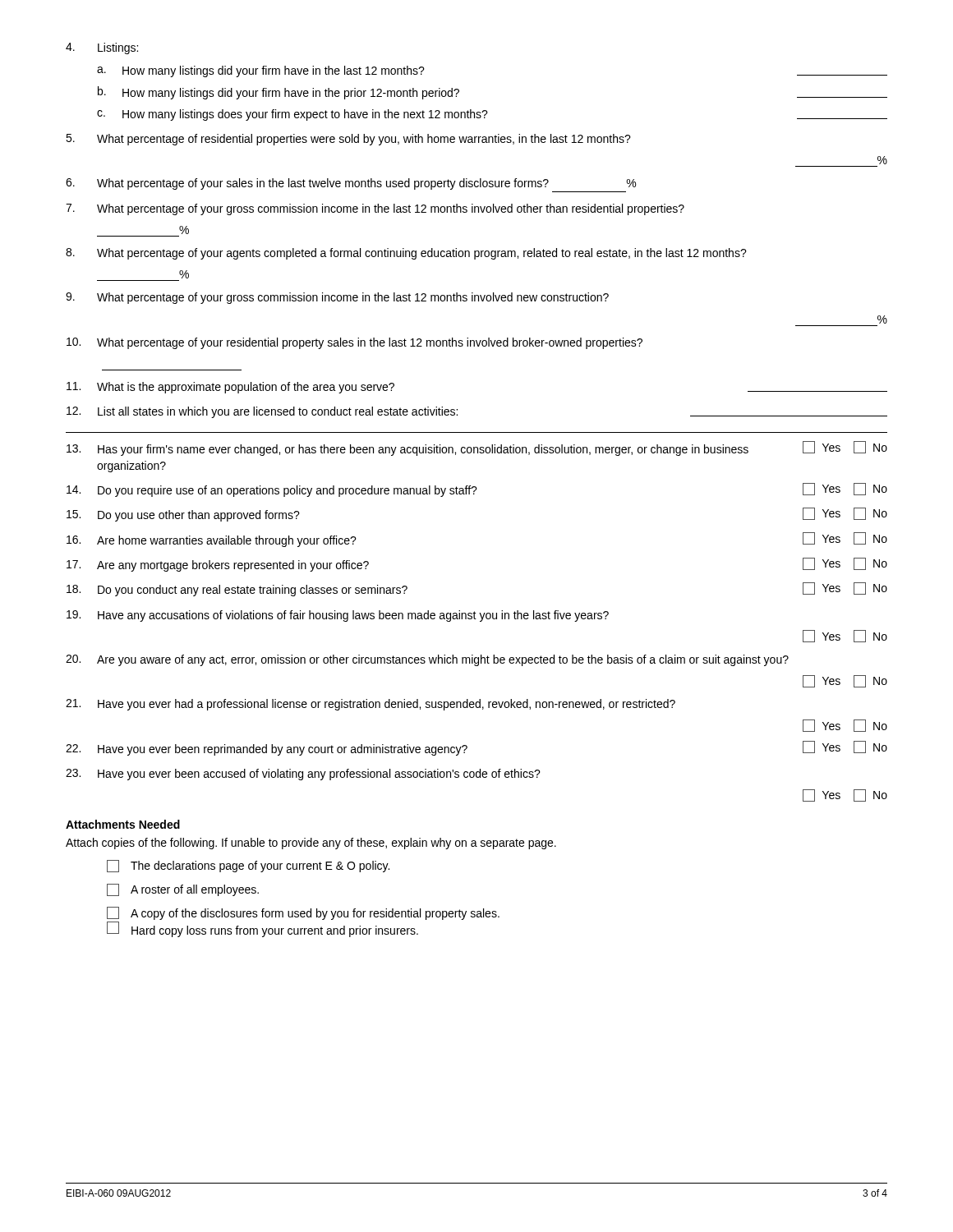
Task: Click on the element starting "4. Listings: a. How many listings did"
Action: [x=102, y=48]
